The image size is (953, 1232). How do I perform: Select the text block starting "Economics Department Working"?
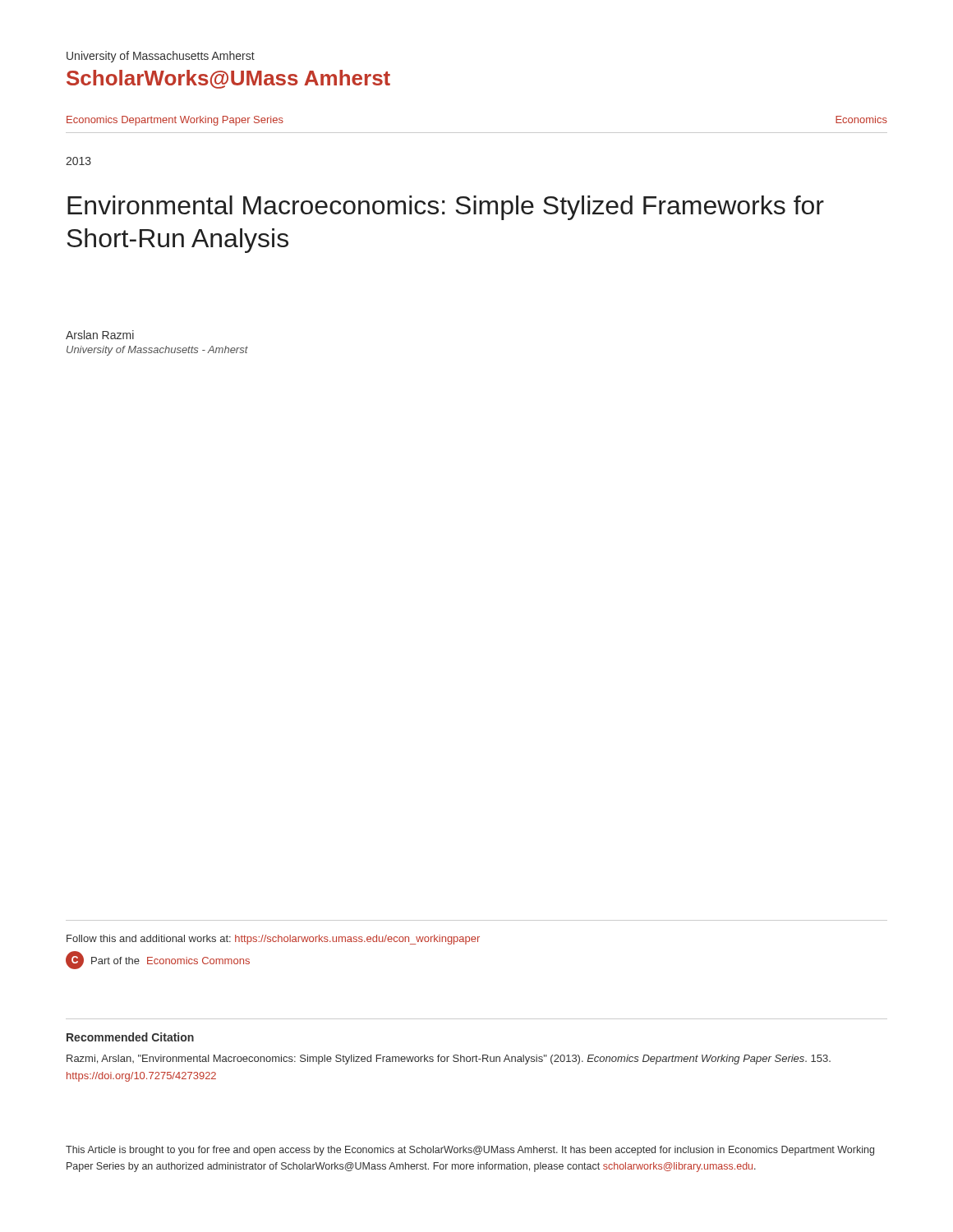[x=175, y=120]
